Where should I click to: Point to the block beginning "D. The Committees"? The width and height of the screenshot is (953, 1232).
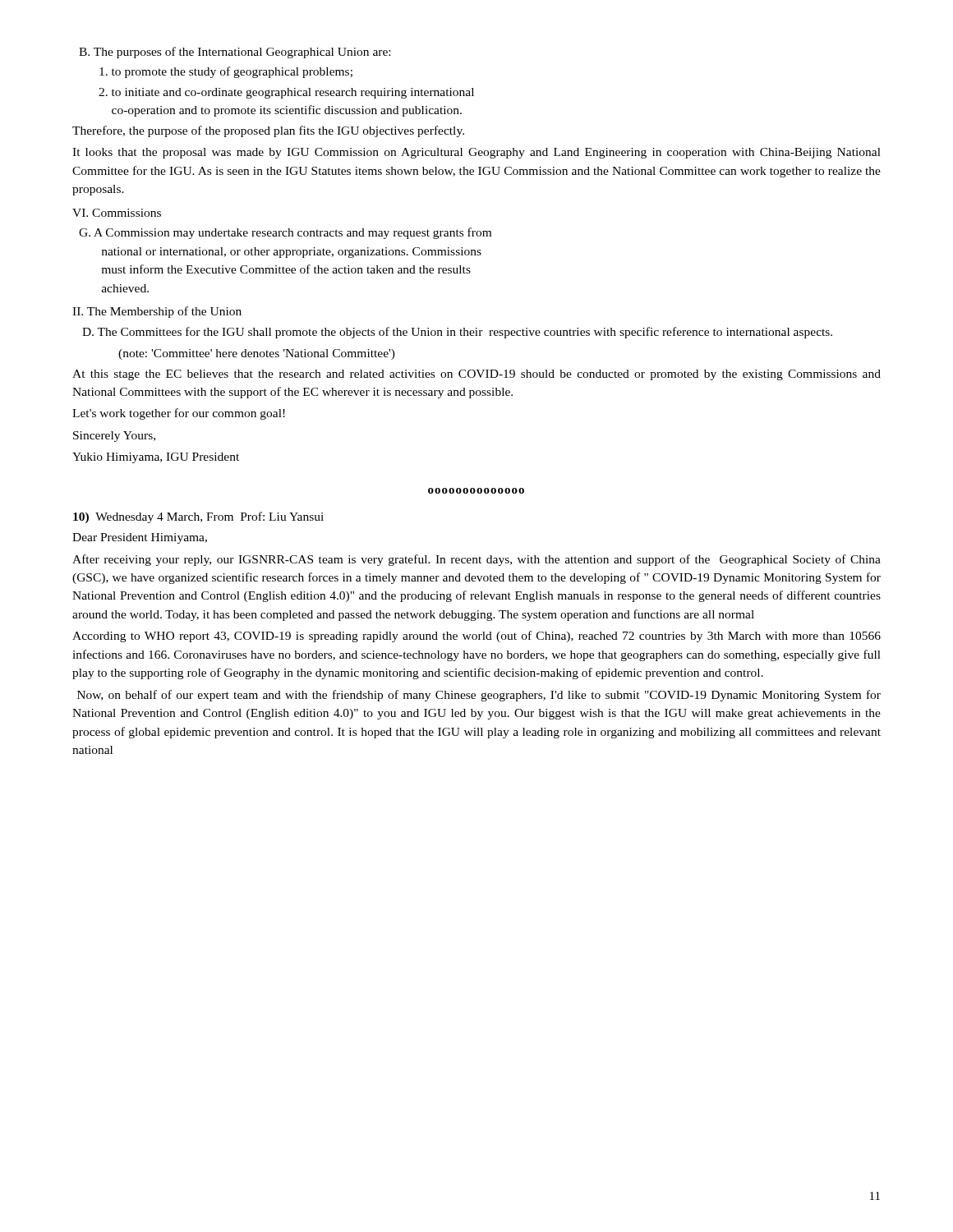456,331
